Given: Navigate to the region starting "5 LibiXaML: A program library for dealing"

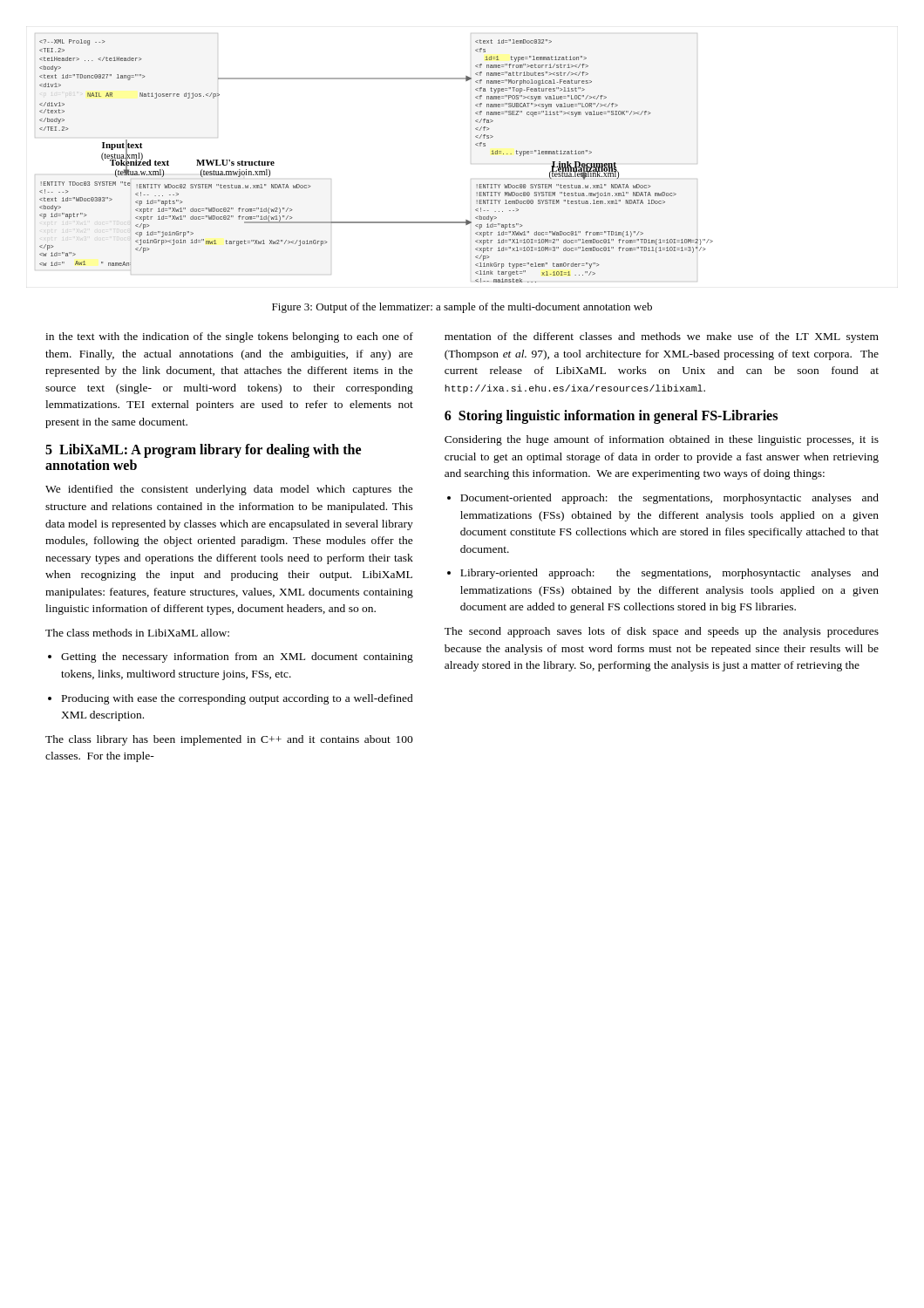Looking at the screenshot, I should pos(229,458).
